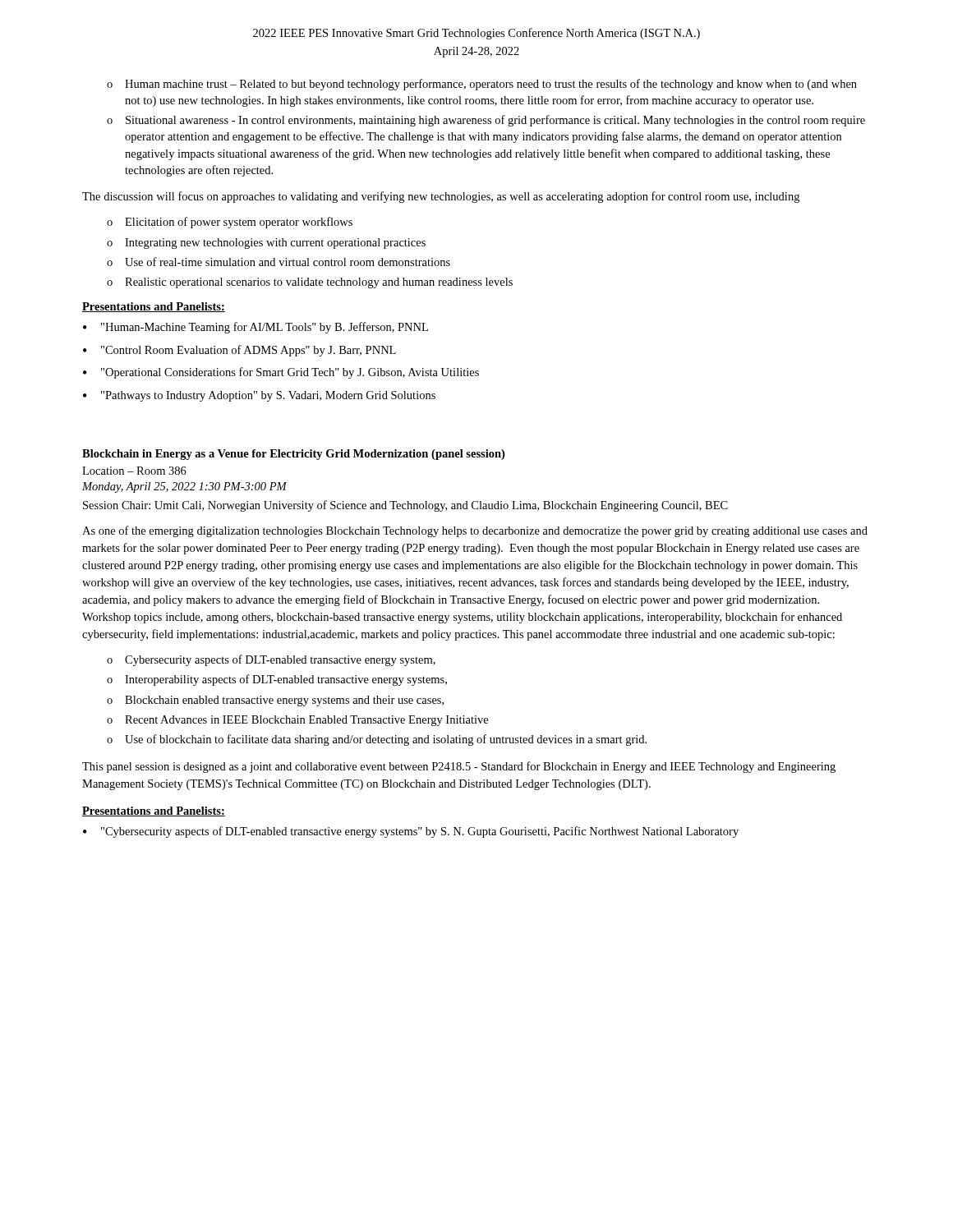
Task: Click on the list item that reads "• "Human-Machine Teaming for"
Action: click(x=256, y=328)
